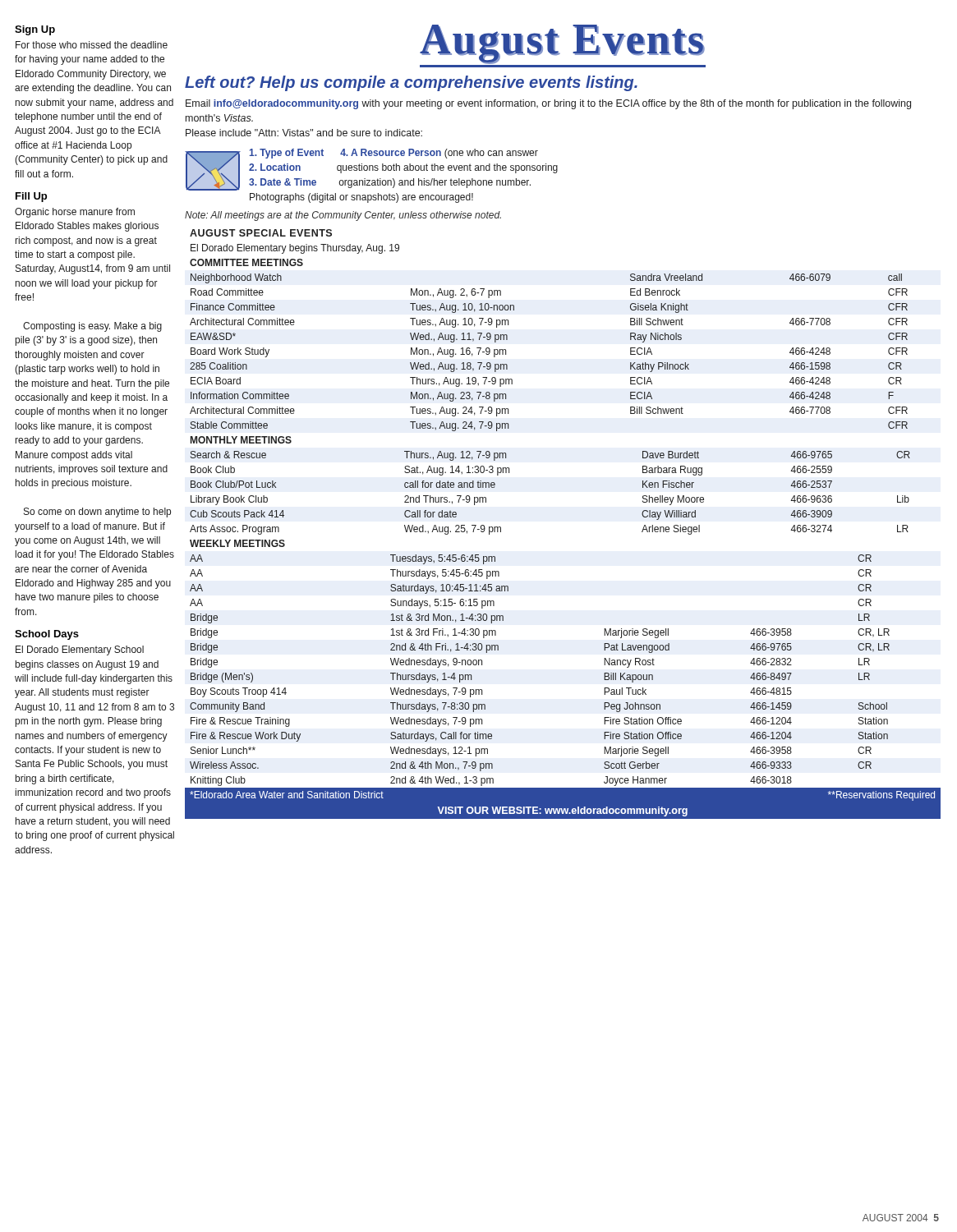The width and height of the screenshot is (957, 1232).
Task: Select the table that reads "CR, LR"
Action: coord(563,678)
